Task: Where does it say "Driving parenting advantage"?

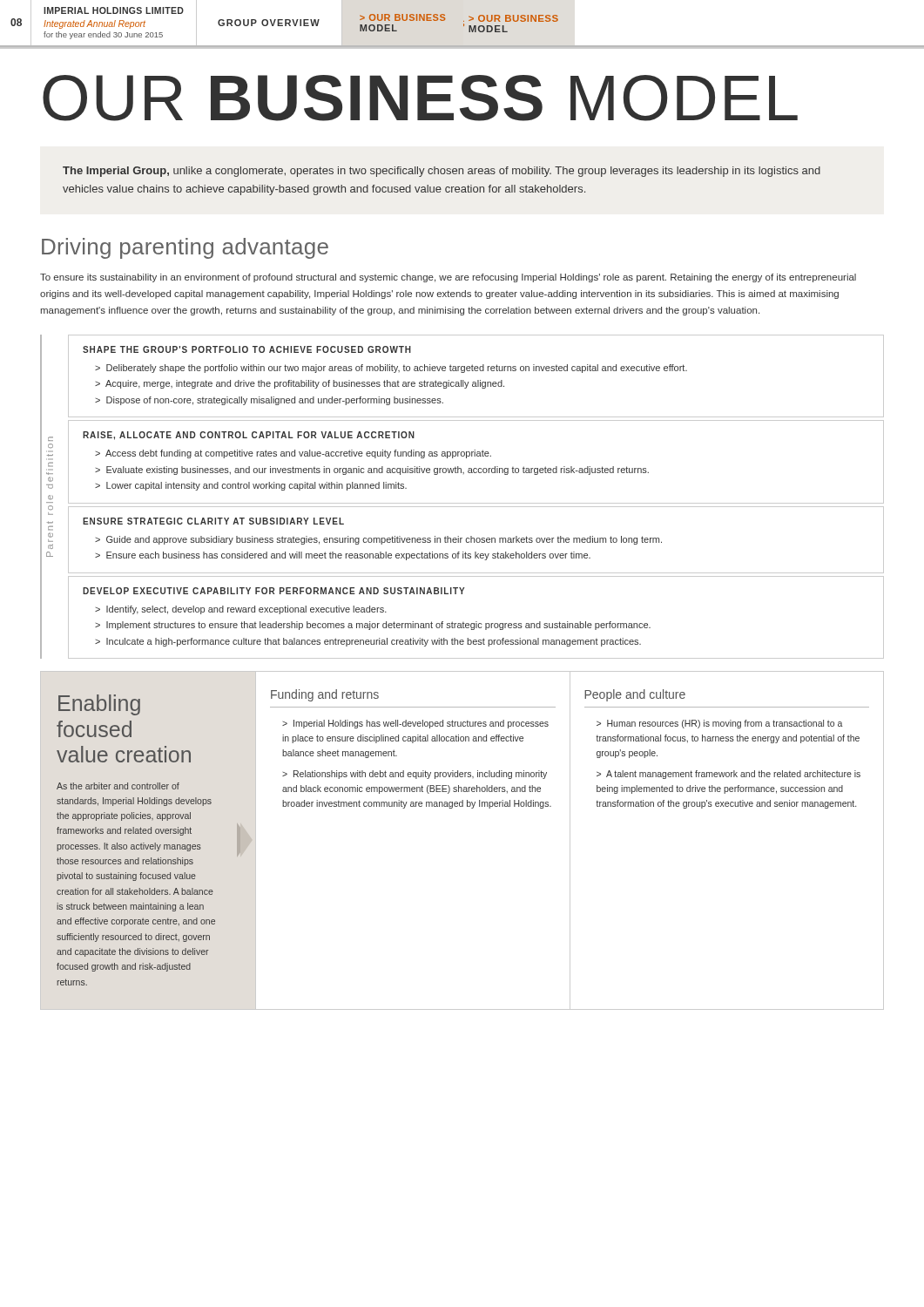Action: (185, 246)
